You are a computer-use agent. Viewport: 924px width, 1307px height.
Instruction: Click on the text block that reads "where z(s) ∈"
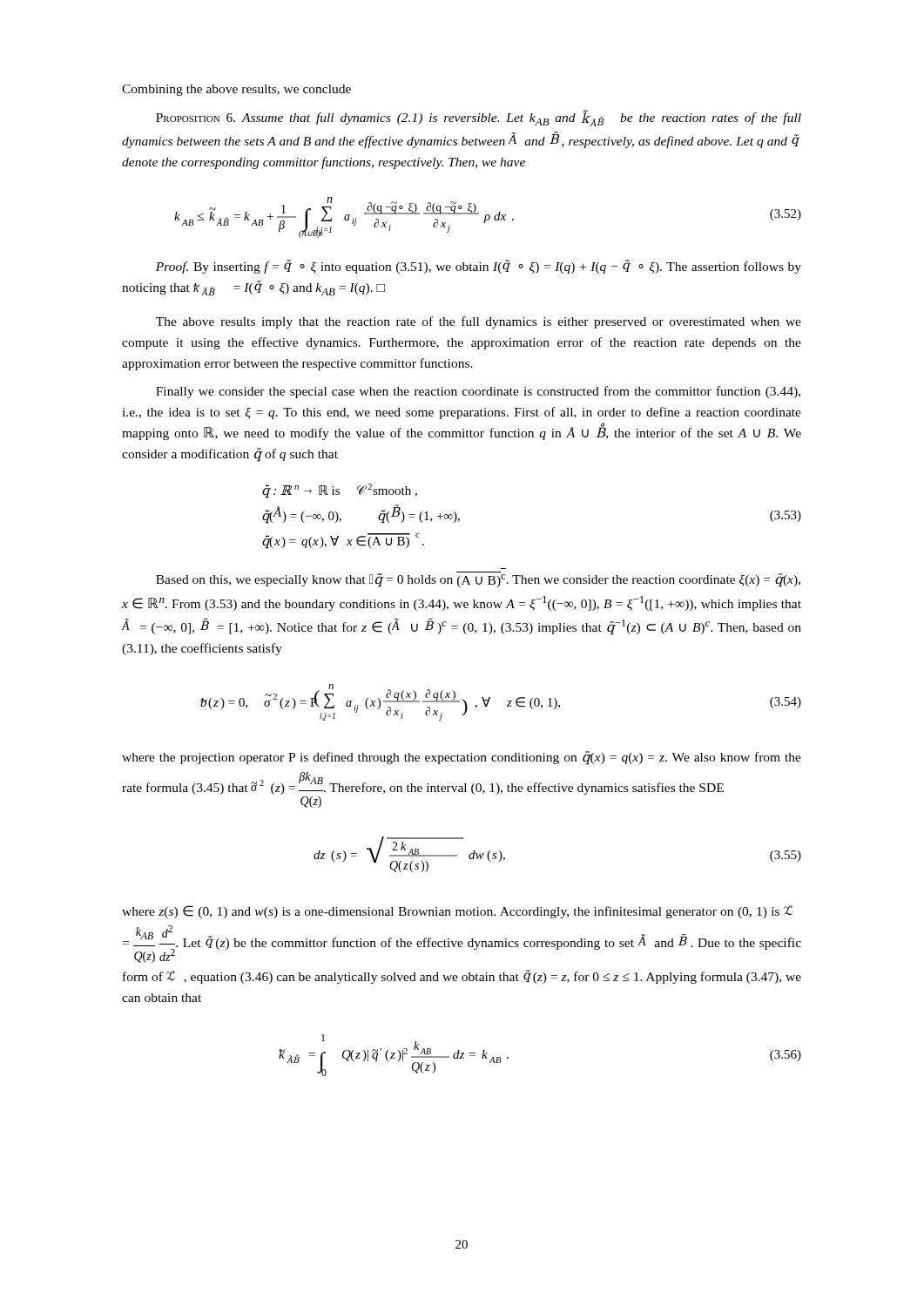462,953
